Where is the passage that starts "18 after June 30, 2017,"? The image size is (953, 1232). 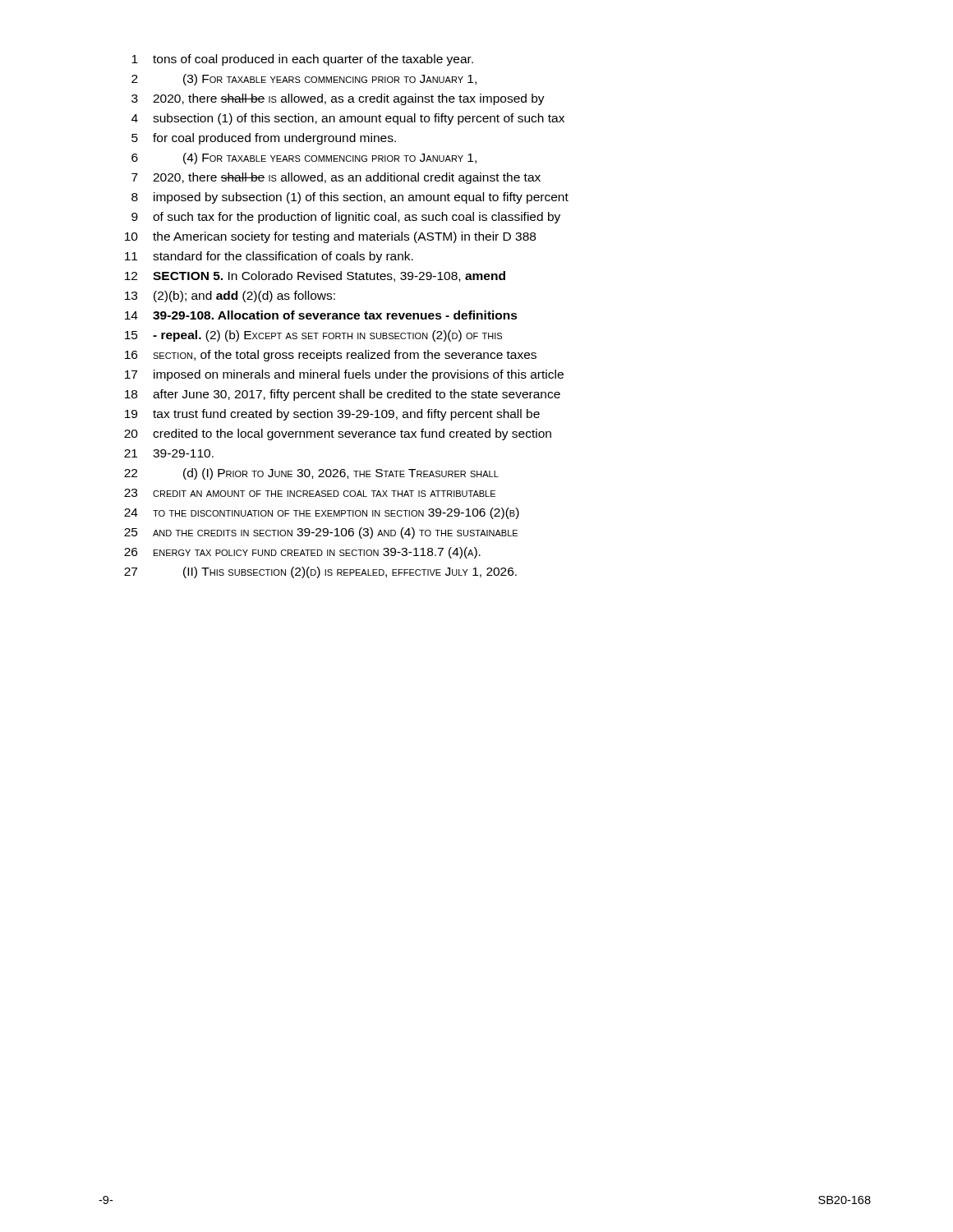(x=485, y=394)
